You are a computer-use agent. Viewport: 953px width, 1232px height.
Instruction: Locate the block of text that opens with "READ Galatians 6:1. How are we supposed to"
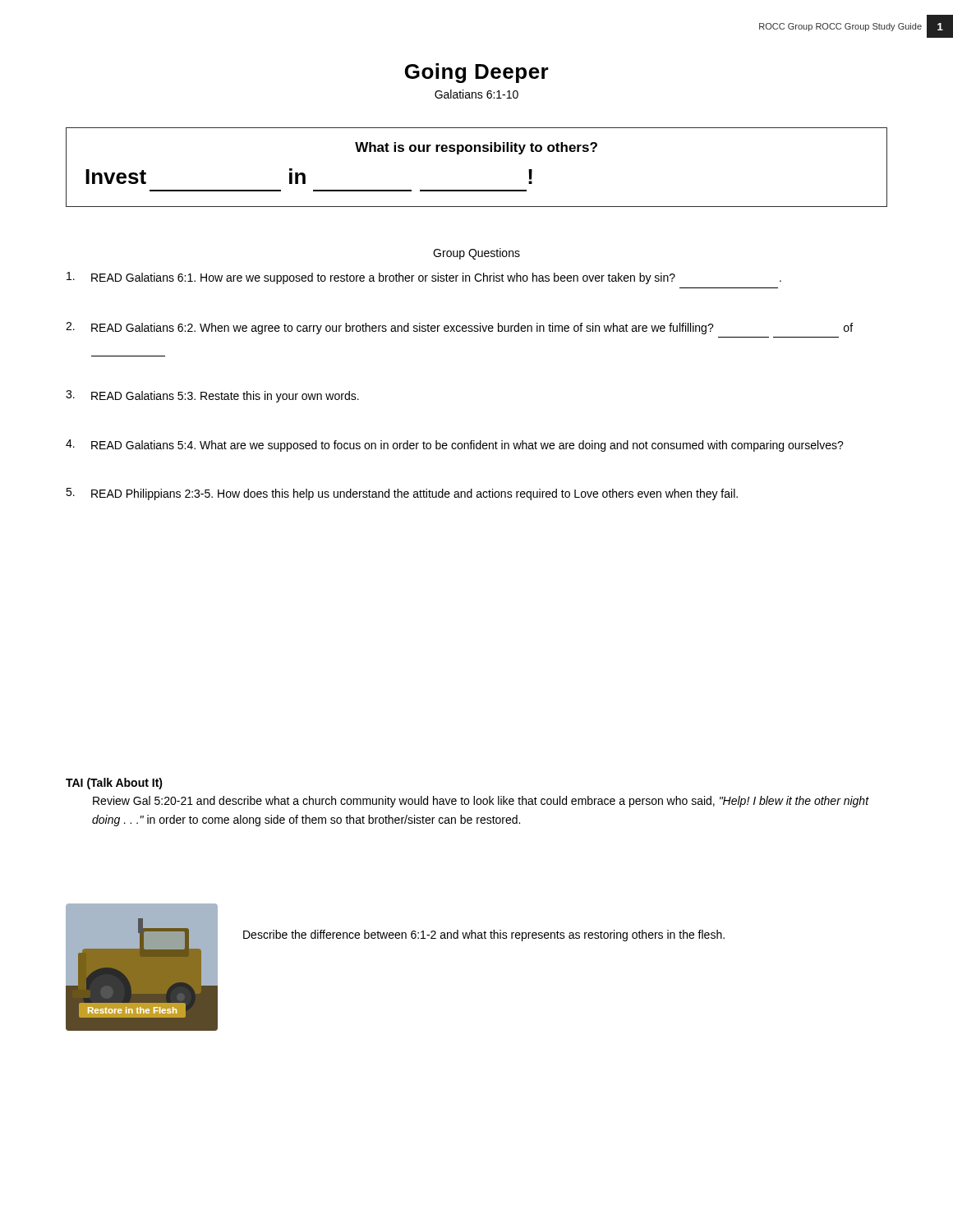coord(476,279)
